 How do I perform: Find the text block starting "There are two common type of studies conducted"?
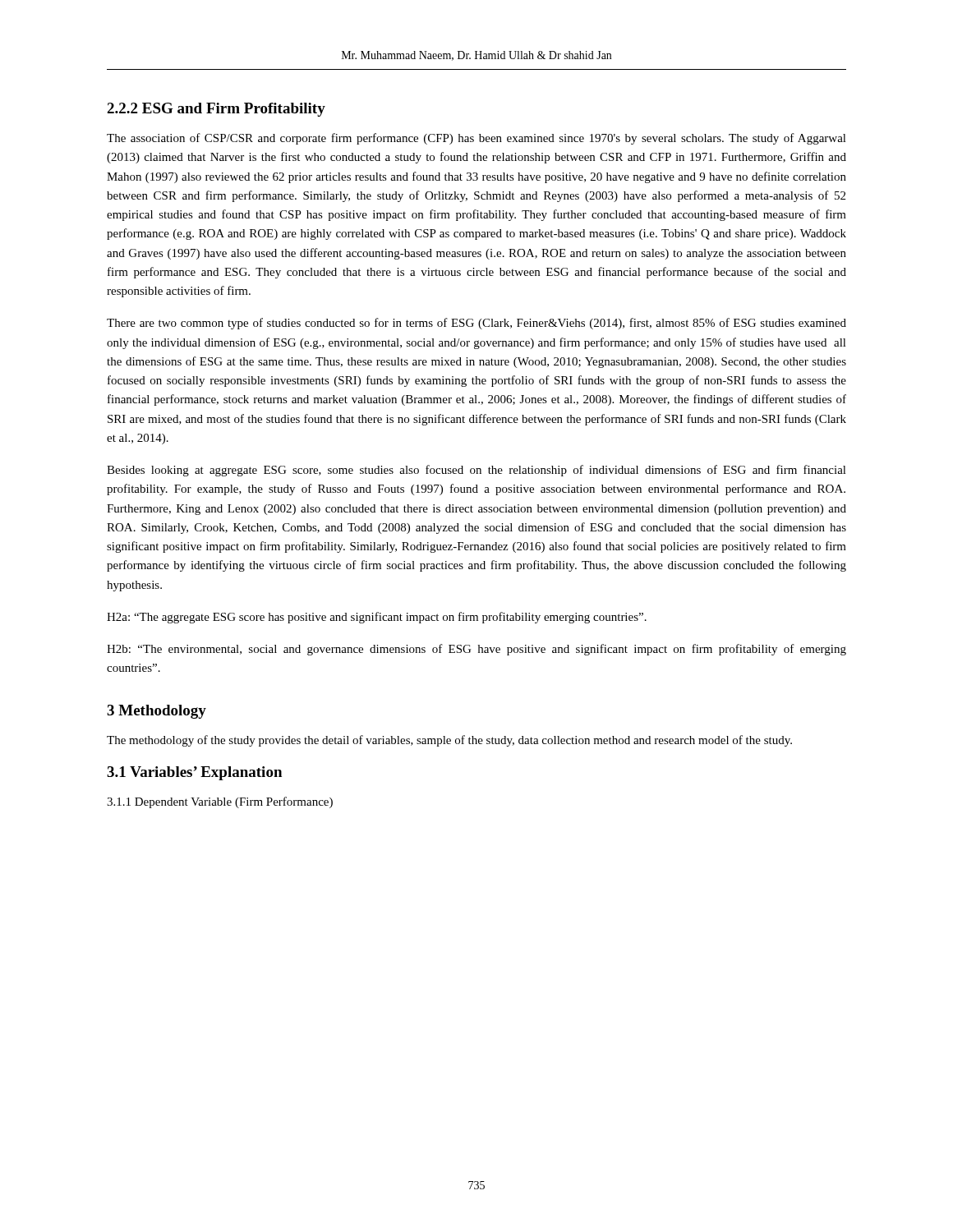[x=476, y=381]
